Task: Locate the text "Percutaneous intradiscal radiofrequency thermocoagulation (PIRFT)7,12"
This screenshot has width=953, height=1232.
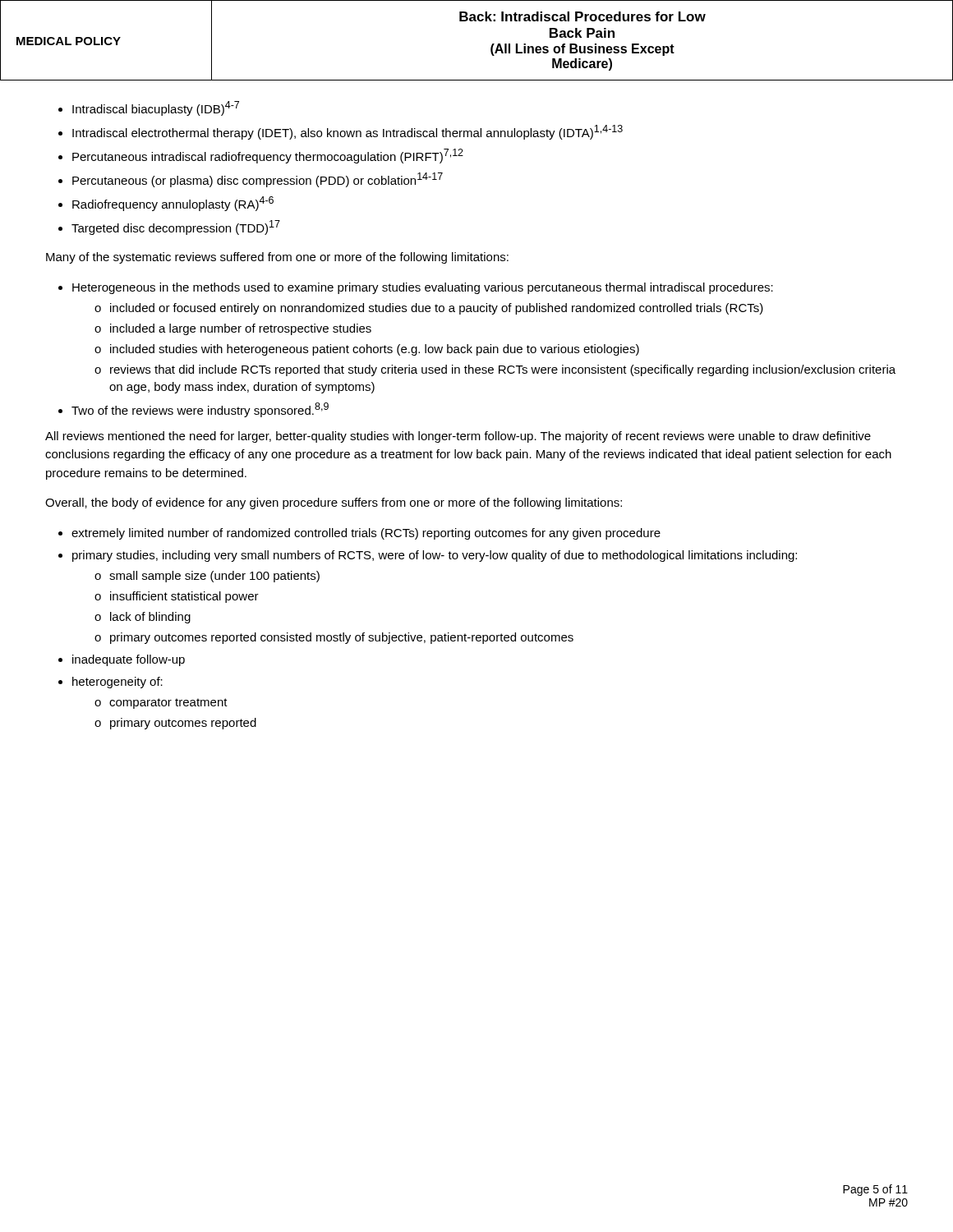Action: 267,155
